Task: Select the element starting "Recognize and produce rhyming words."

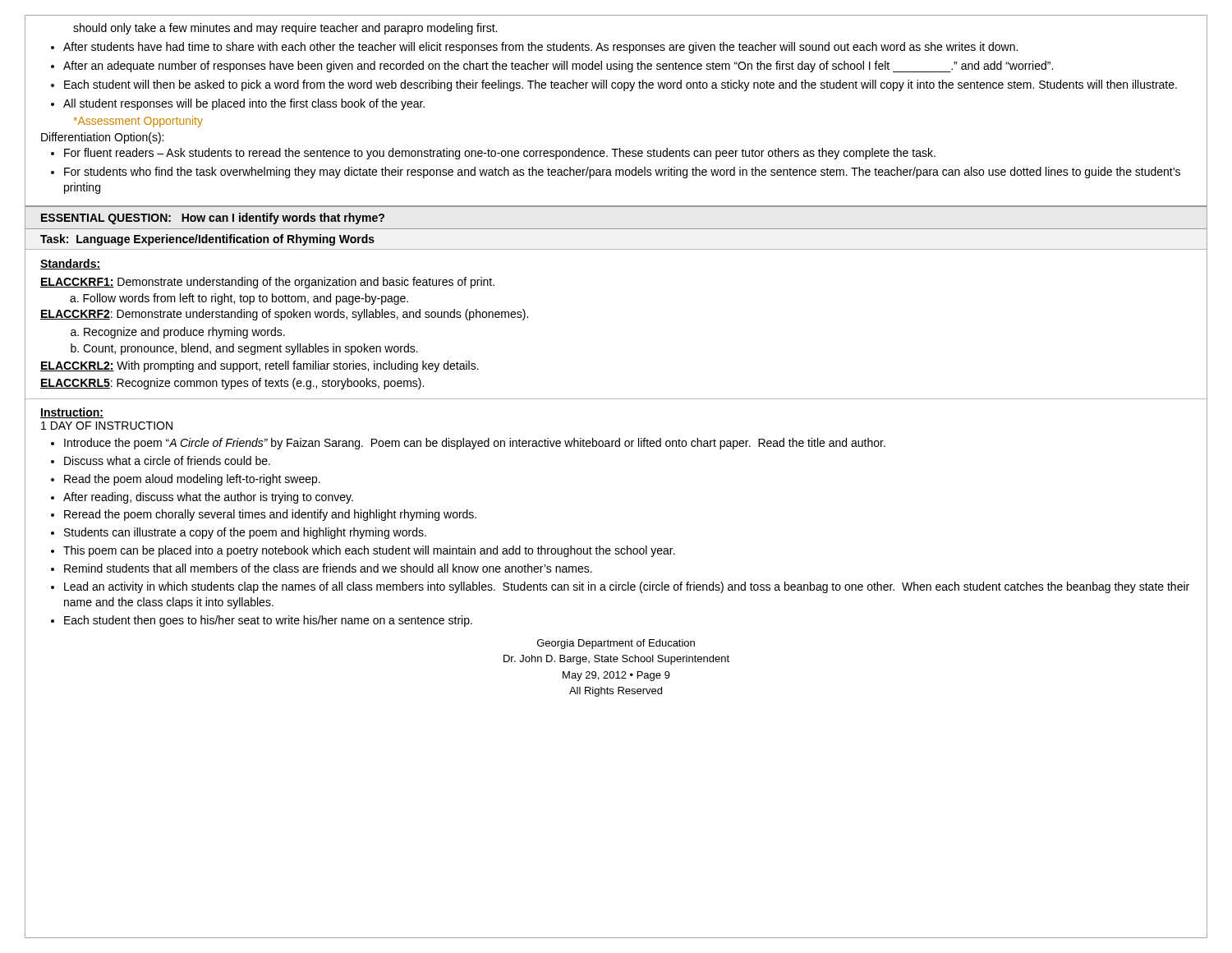Action: click(x=184, y=333)
